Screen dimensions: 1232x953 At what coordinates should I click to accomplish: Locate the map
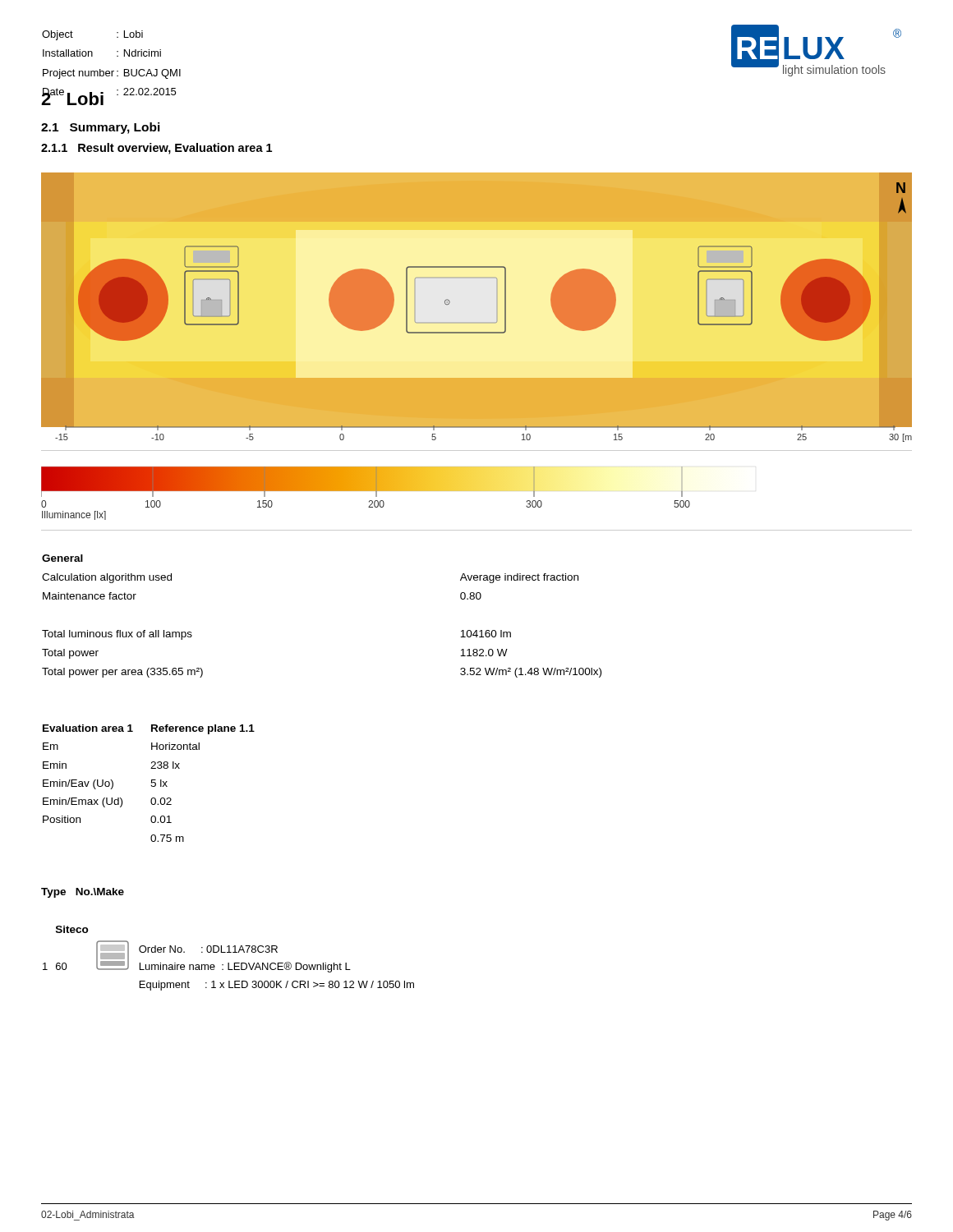[476, 308]
